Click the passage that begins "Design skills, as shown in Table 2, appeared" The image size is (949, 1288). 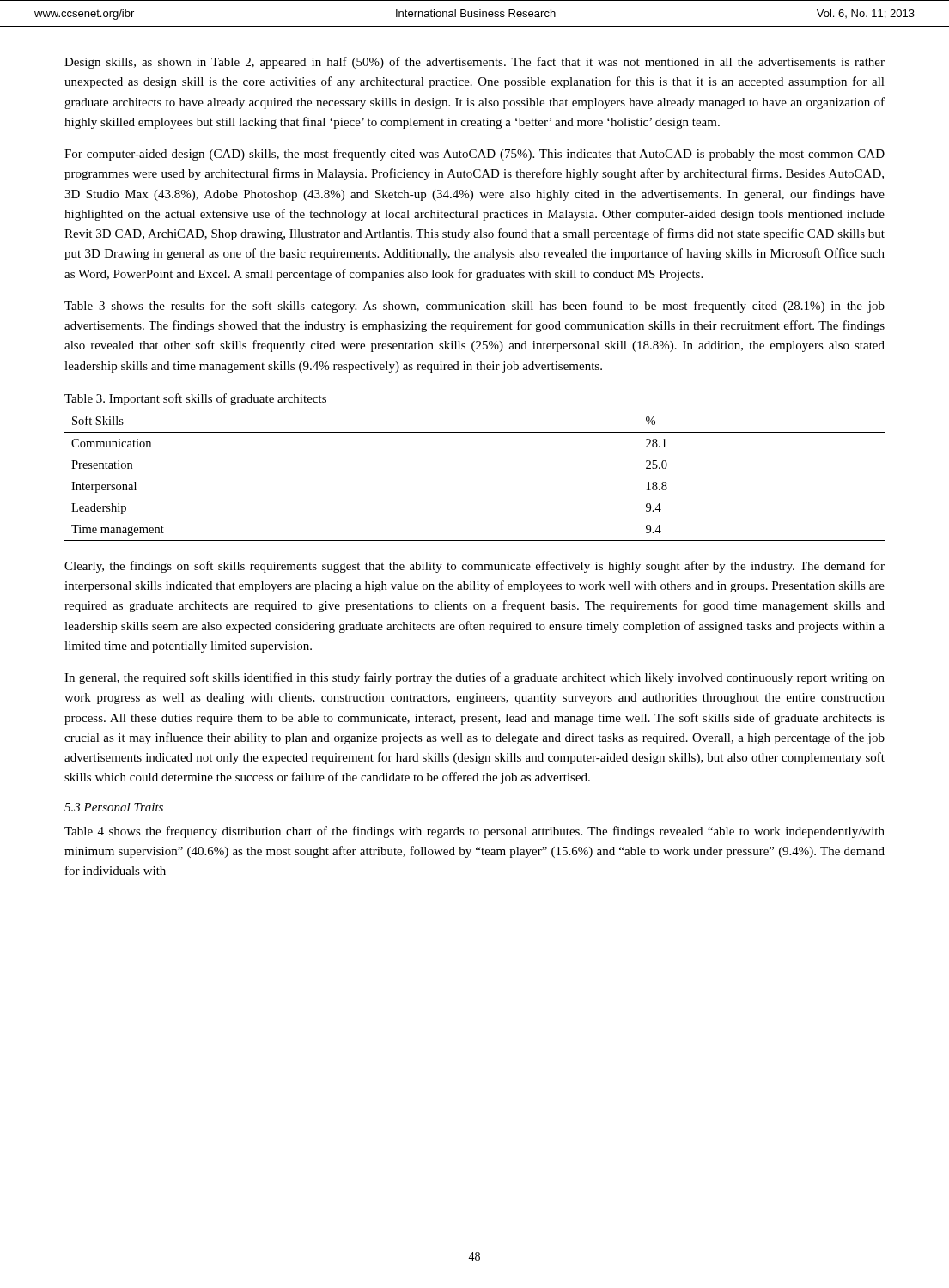(474, 92)
